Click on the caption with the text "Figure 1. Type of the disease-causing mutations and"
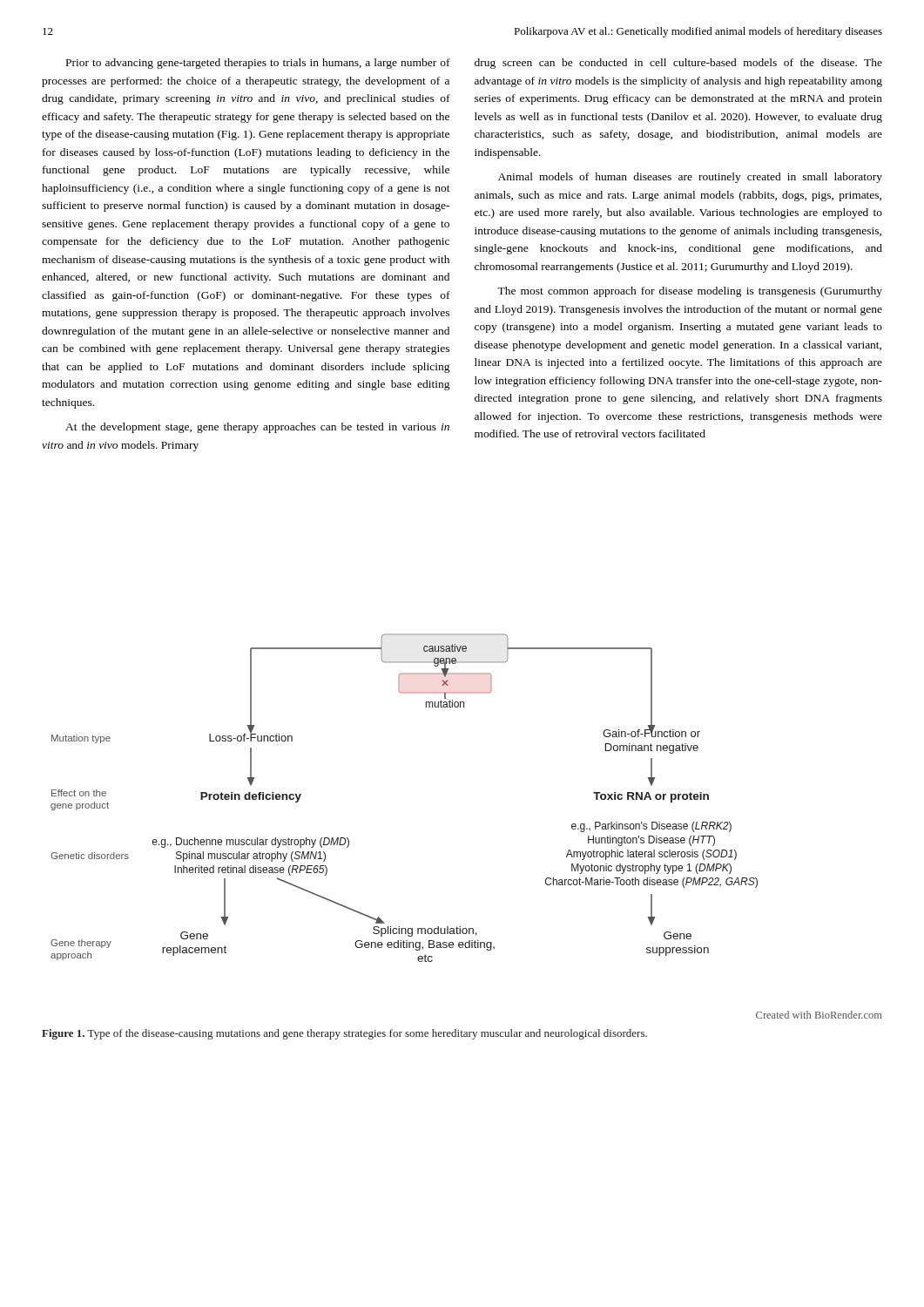 tap(345, 1033)
